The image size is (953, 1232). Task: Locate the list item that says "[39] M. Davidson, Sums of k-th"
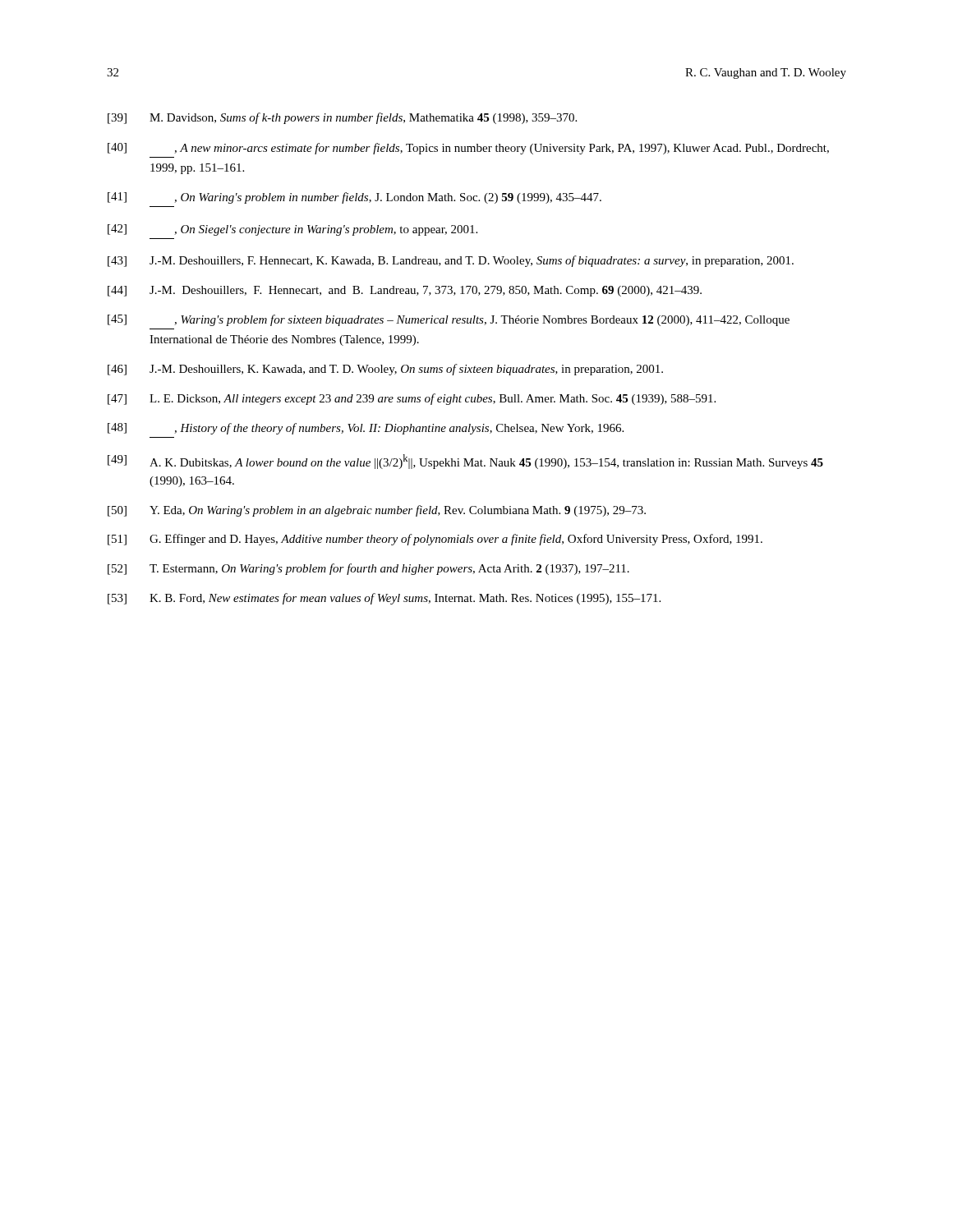[476, 118]
